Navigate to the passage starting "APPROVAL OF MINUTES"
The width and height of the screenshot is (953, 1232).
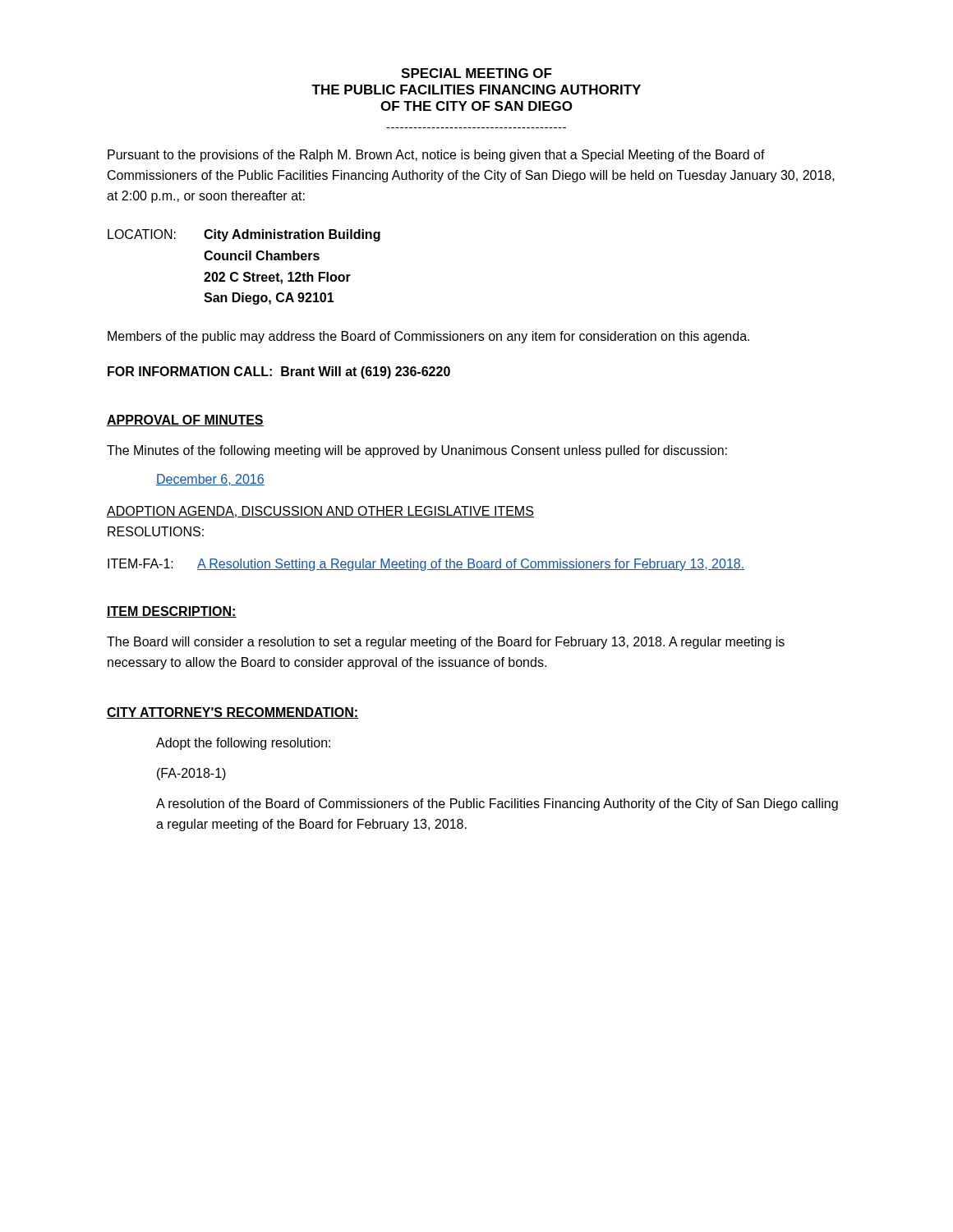(x=185, y=420)
